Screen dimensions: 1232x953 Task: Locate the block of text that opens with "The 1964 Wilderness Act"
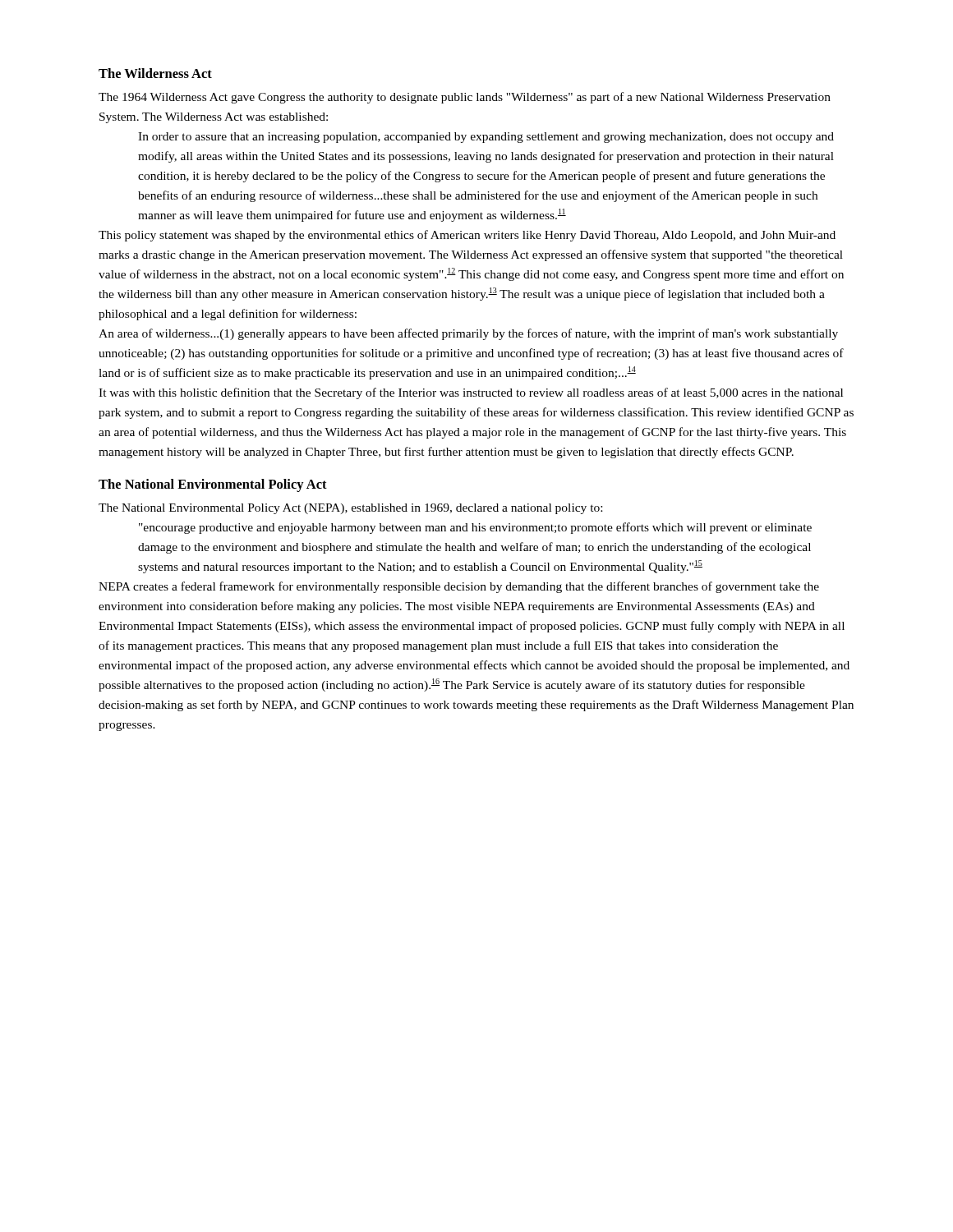coord(476,274)
